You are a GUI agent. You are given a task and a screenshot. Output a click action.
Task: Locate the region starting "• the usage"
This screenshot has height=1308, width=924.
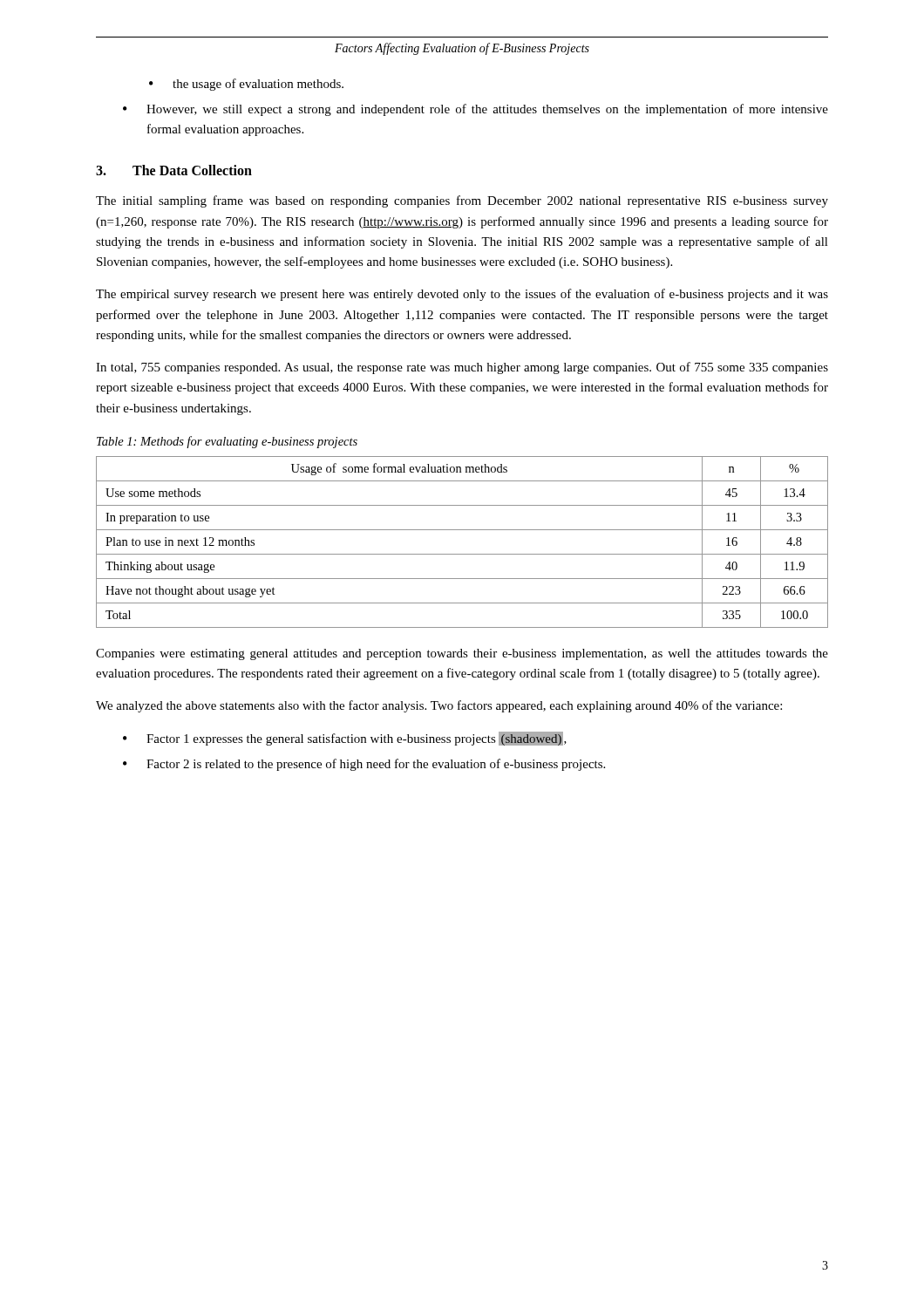point(246,85)
